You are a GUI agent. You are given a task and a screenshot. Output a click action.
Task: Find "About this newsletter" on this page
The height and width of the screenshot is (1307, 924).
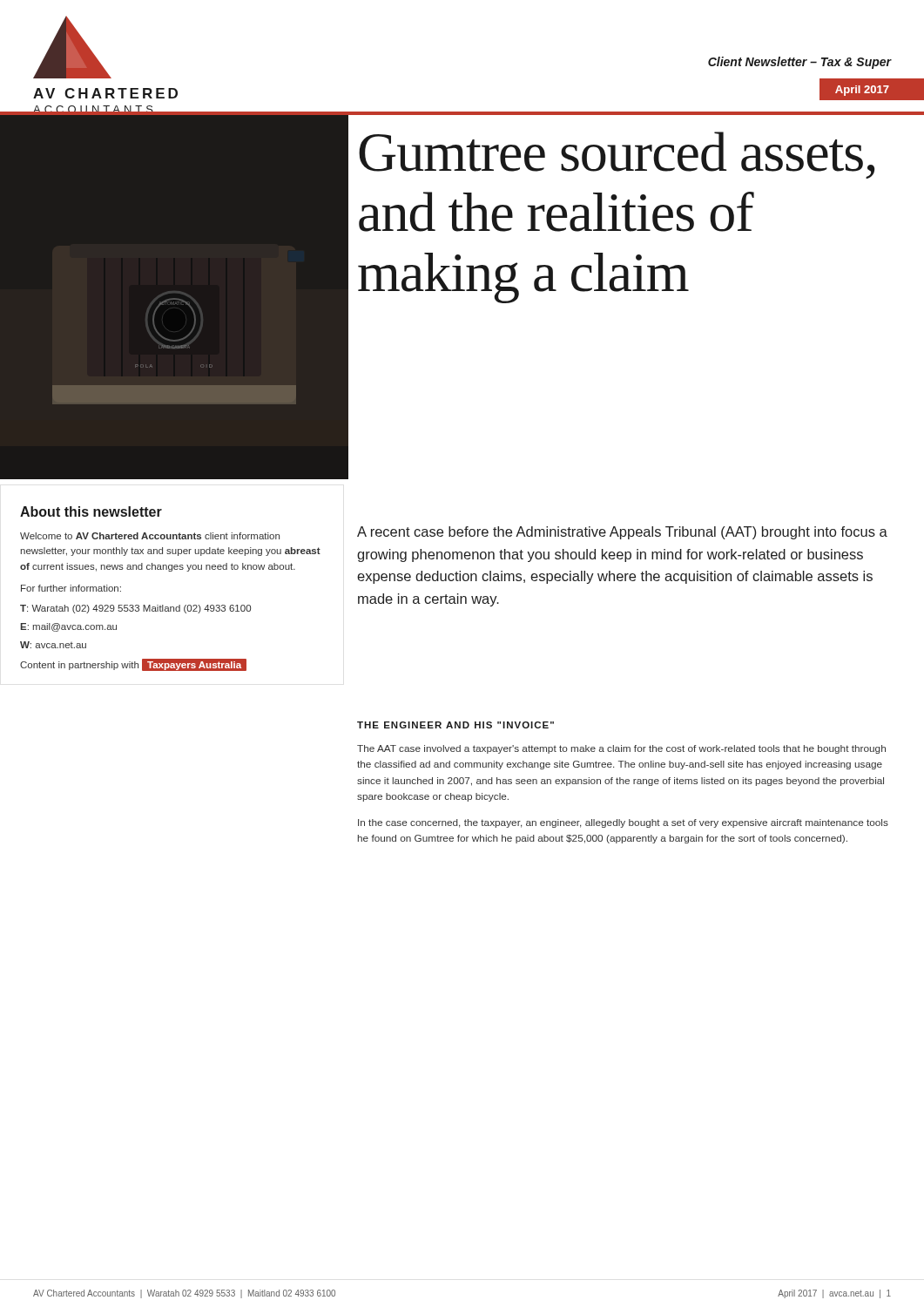pos(91,512)
